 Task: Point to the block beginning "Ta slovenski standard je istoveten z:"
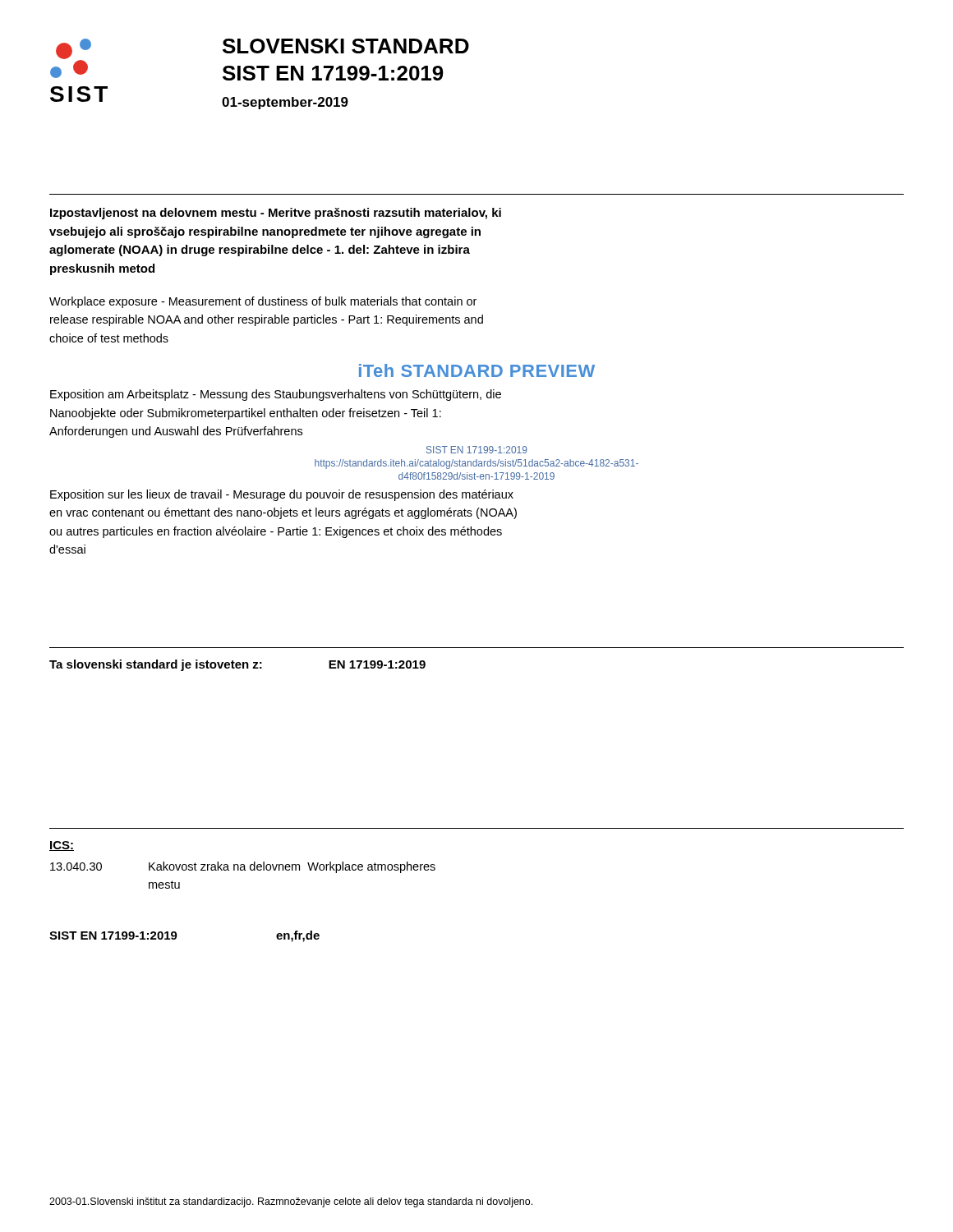(x=237, y=665)
